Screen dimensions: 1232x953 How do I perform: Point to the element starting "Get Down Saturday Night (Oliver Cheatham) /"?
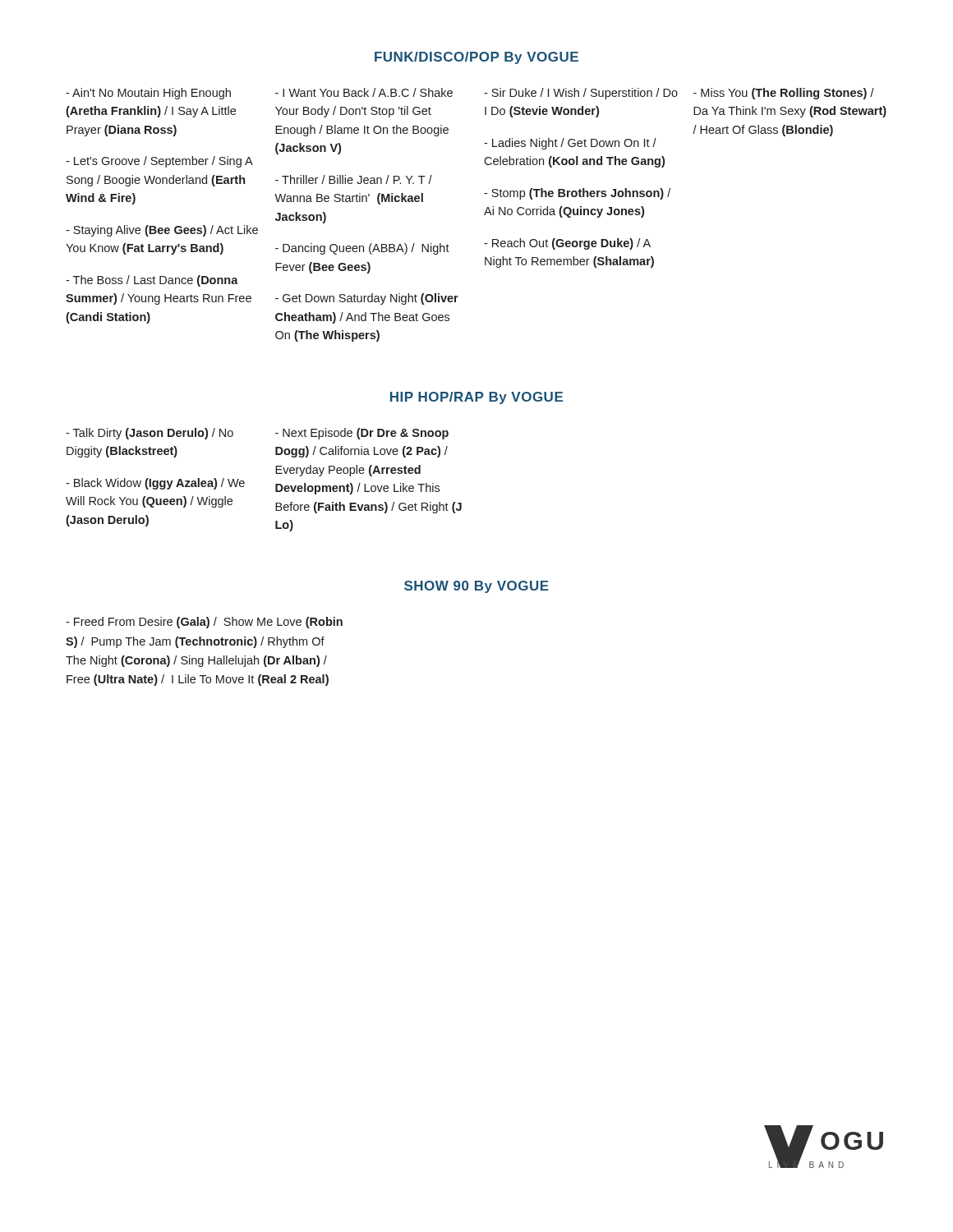[367, 317]
